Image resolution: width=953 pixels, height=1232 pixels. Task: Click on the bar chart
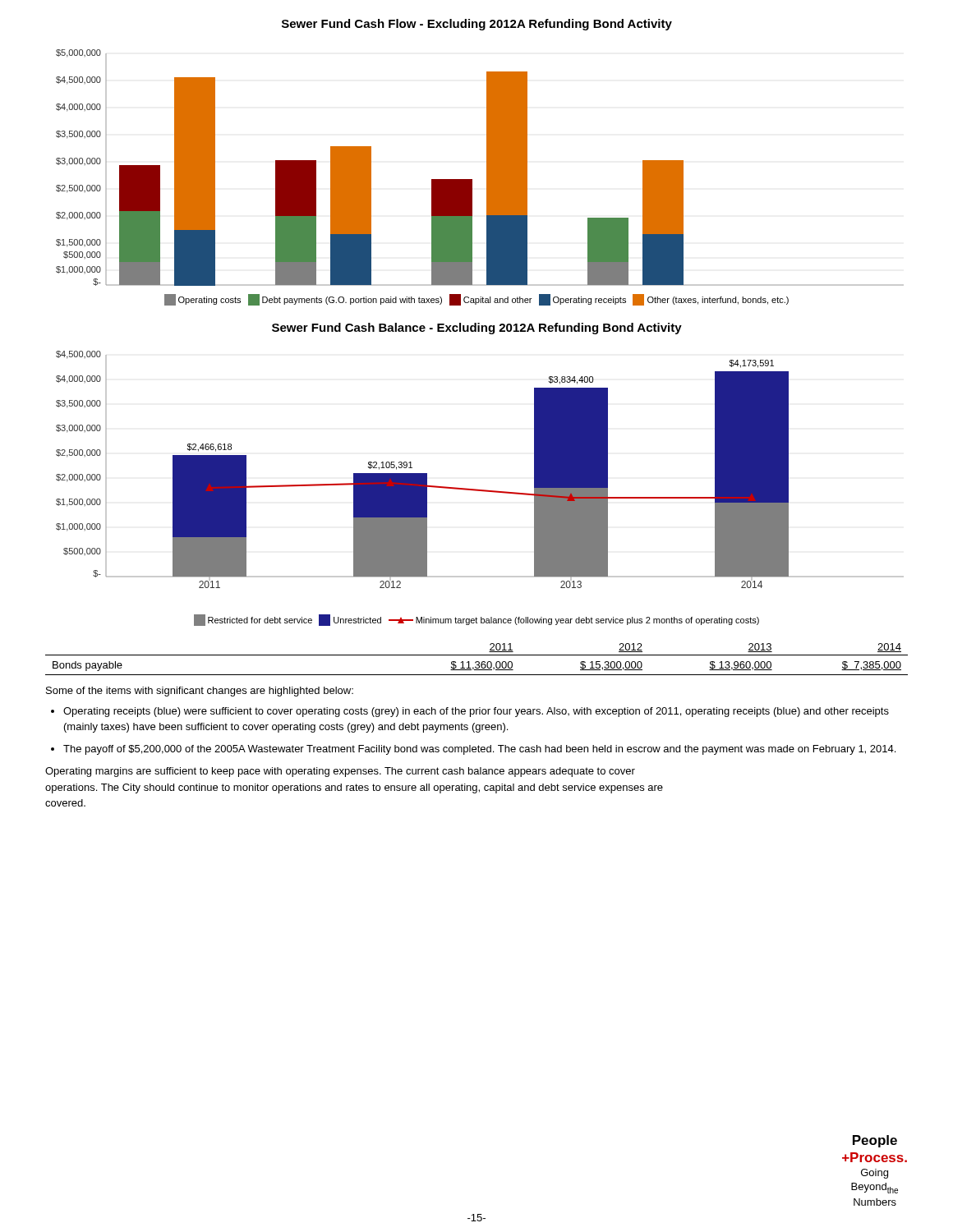(476, 483)
